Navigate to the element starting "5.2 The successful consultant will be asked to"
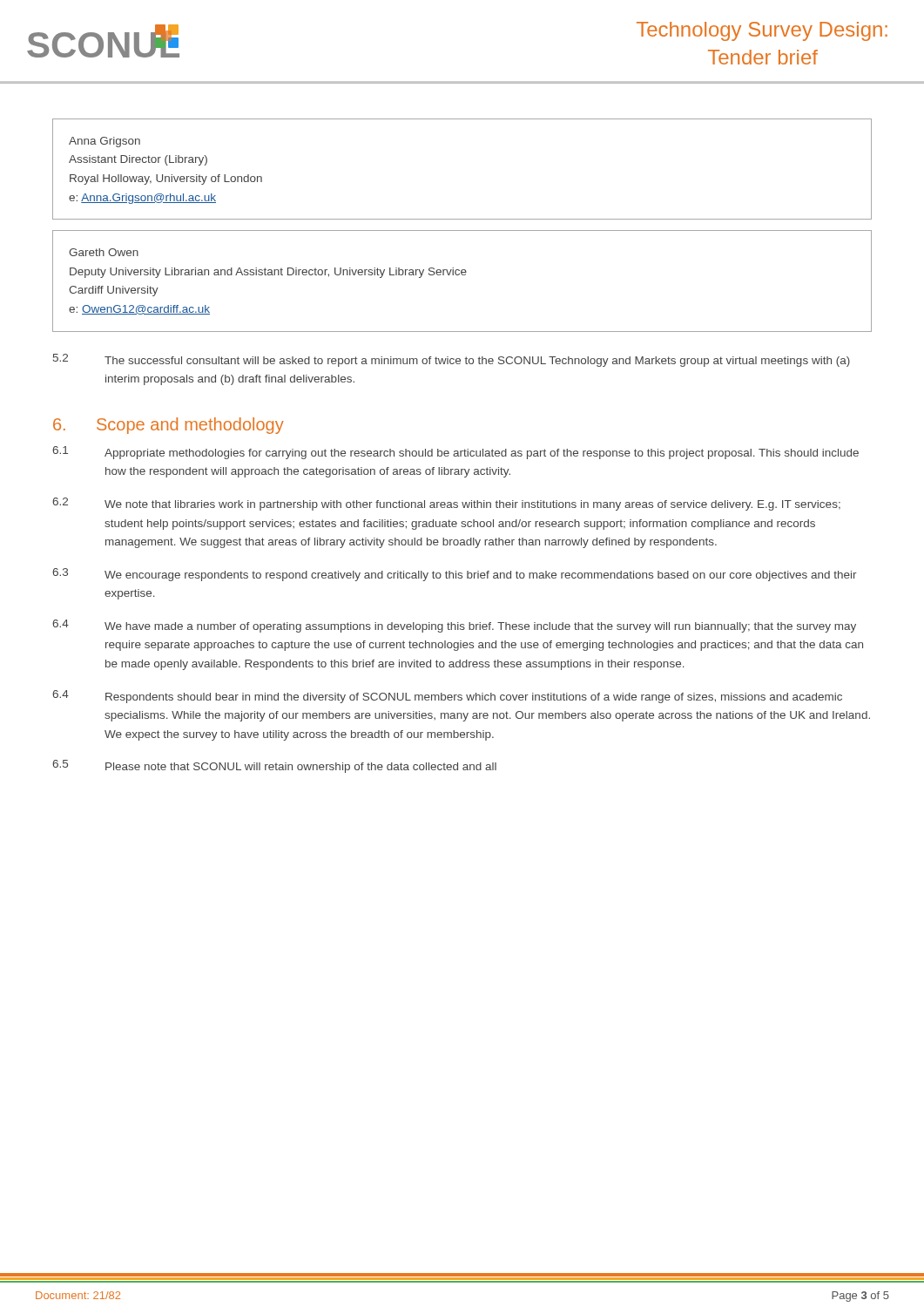The image size is (924, 1307). [462, 370]
